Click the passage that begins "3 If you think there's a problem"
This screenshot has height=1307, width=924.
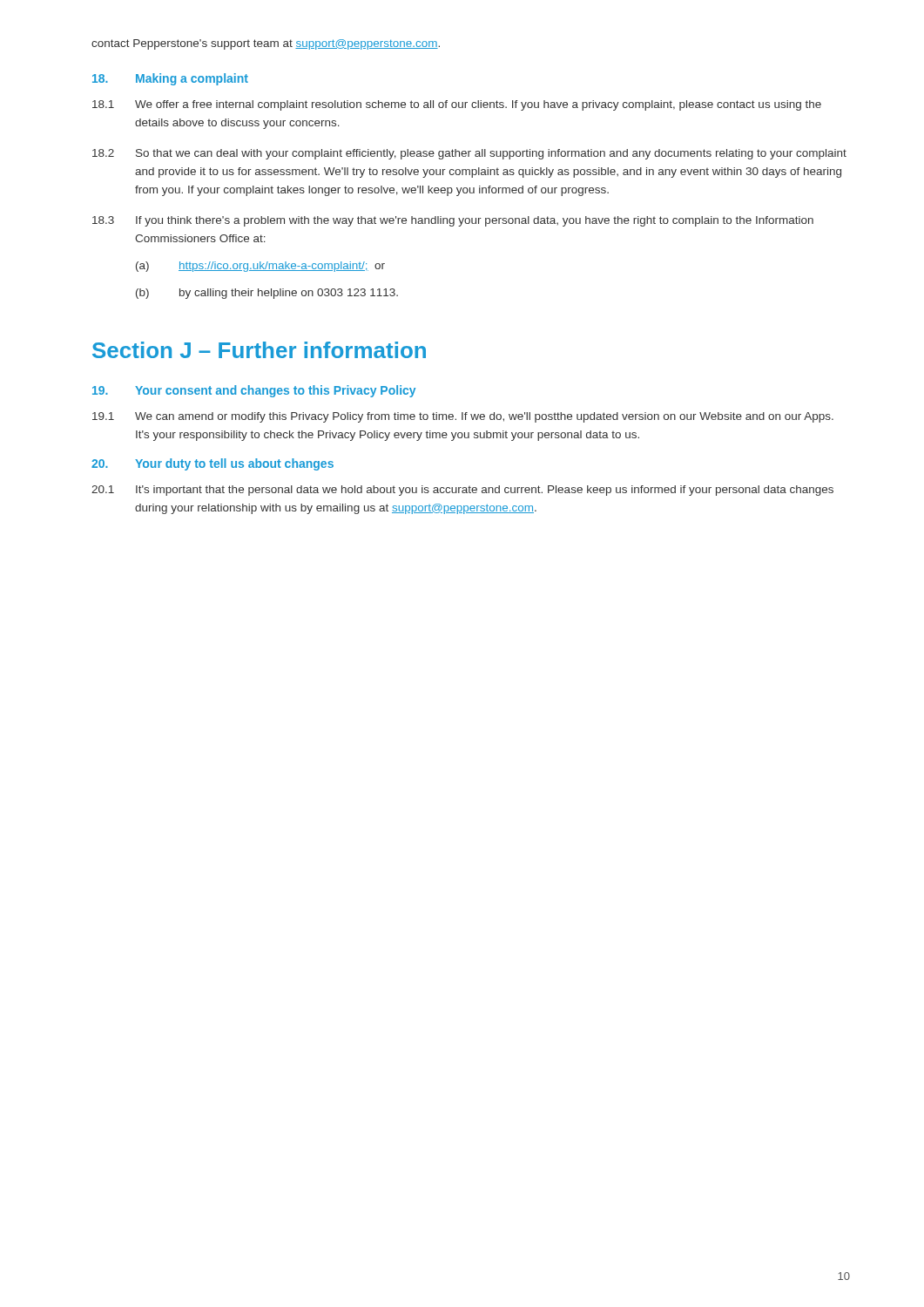[453, 221]
